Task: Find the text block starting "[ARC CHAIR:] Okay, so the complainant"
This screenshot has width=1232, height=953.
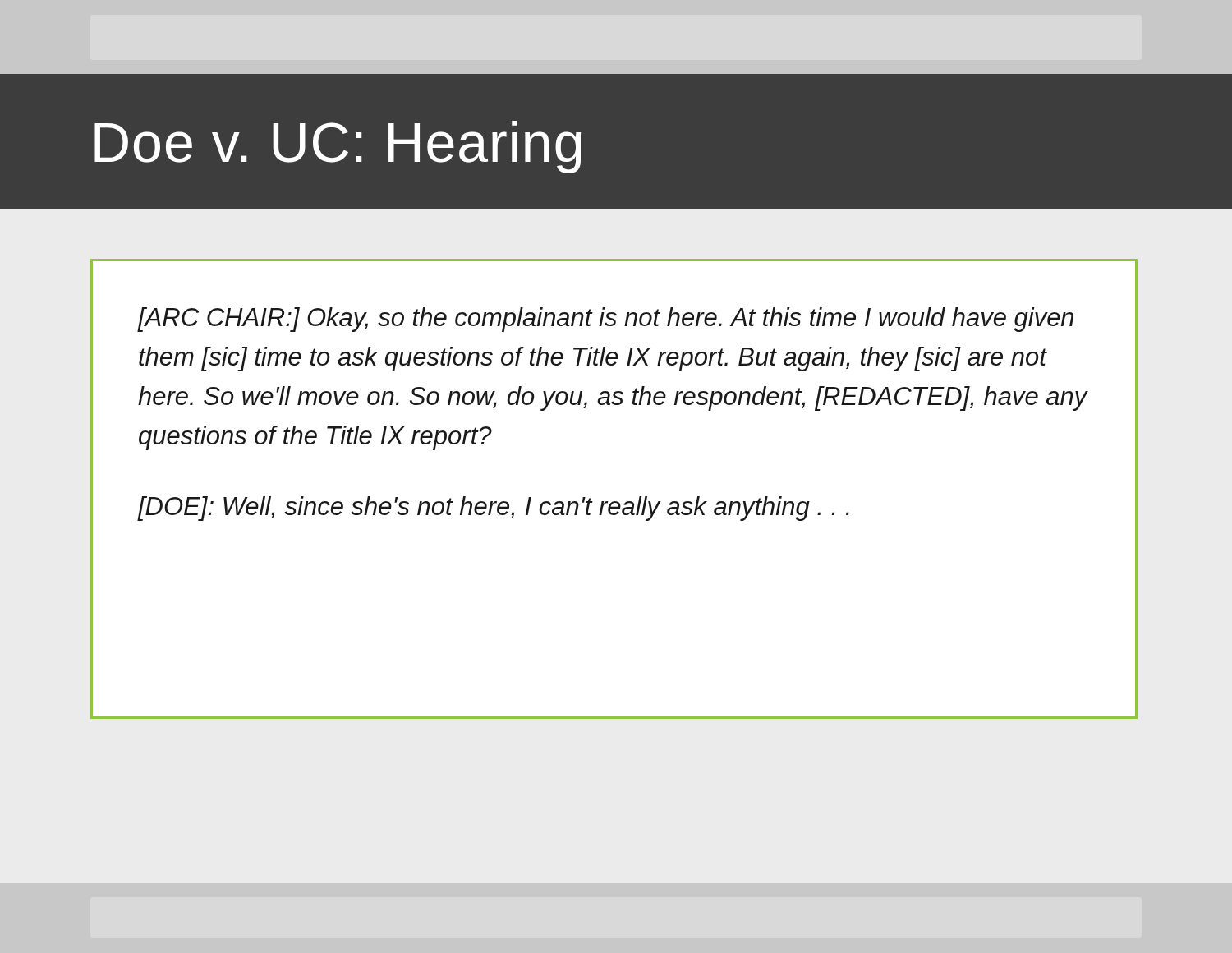Action: point(614,413)
